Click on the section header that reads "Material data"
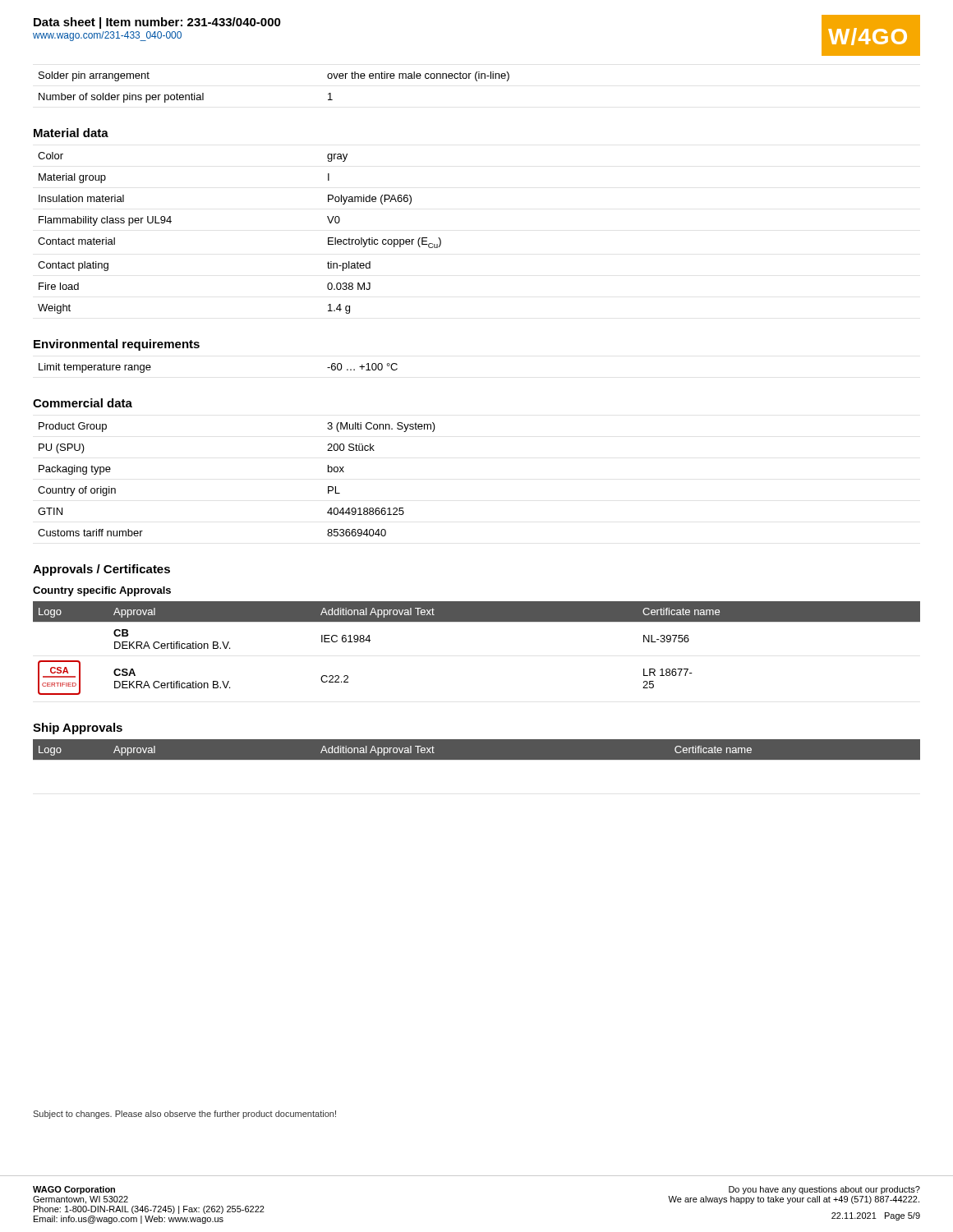Image resolution: width=953 pixels, height=1232 pixels. coord(71,133)
